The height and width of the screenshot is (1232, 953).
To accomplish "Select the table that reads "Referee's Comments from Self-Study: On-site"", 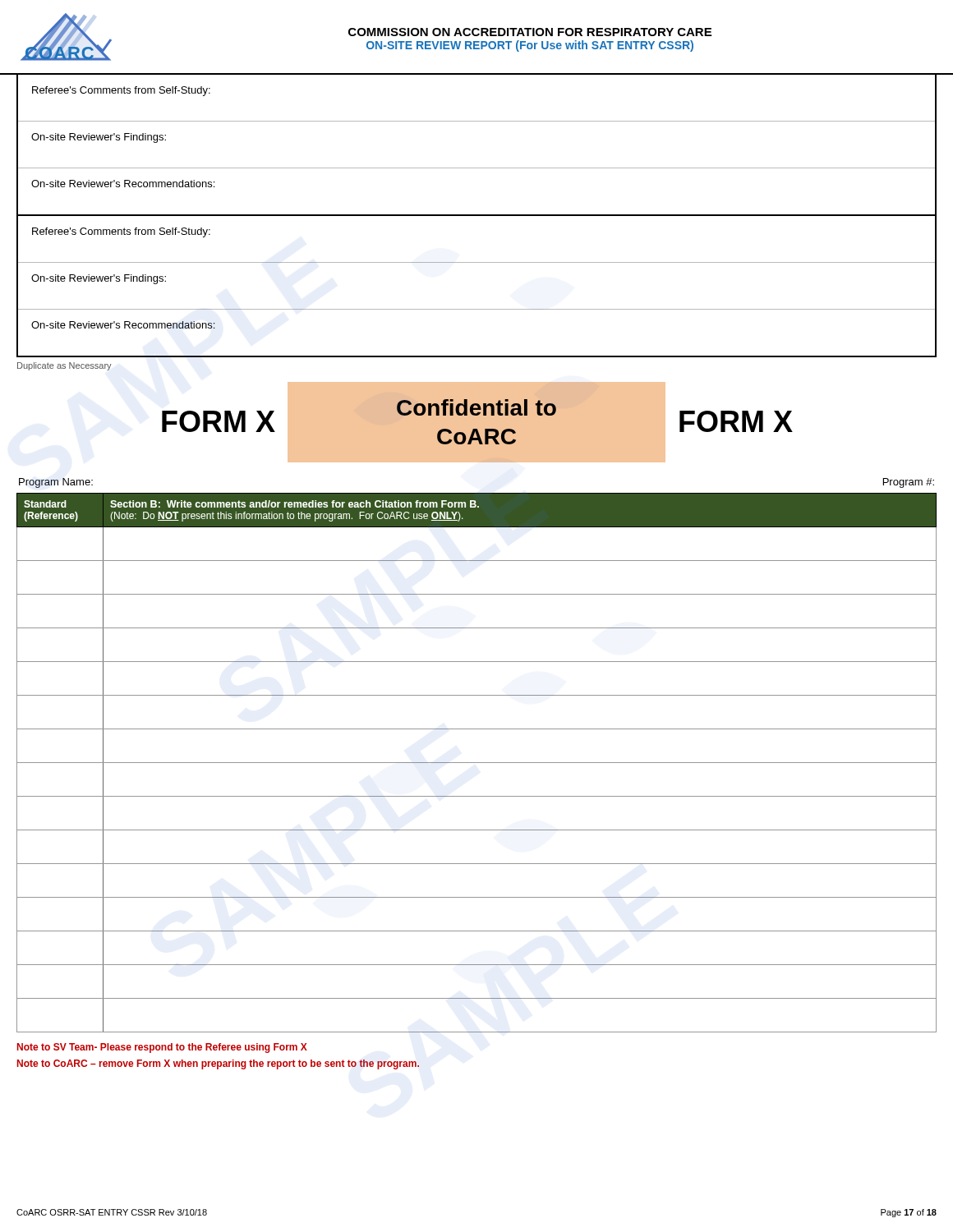I will click(x=476, y=216).
